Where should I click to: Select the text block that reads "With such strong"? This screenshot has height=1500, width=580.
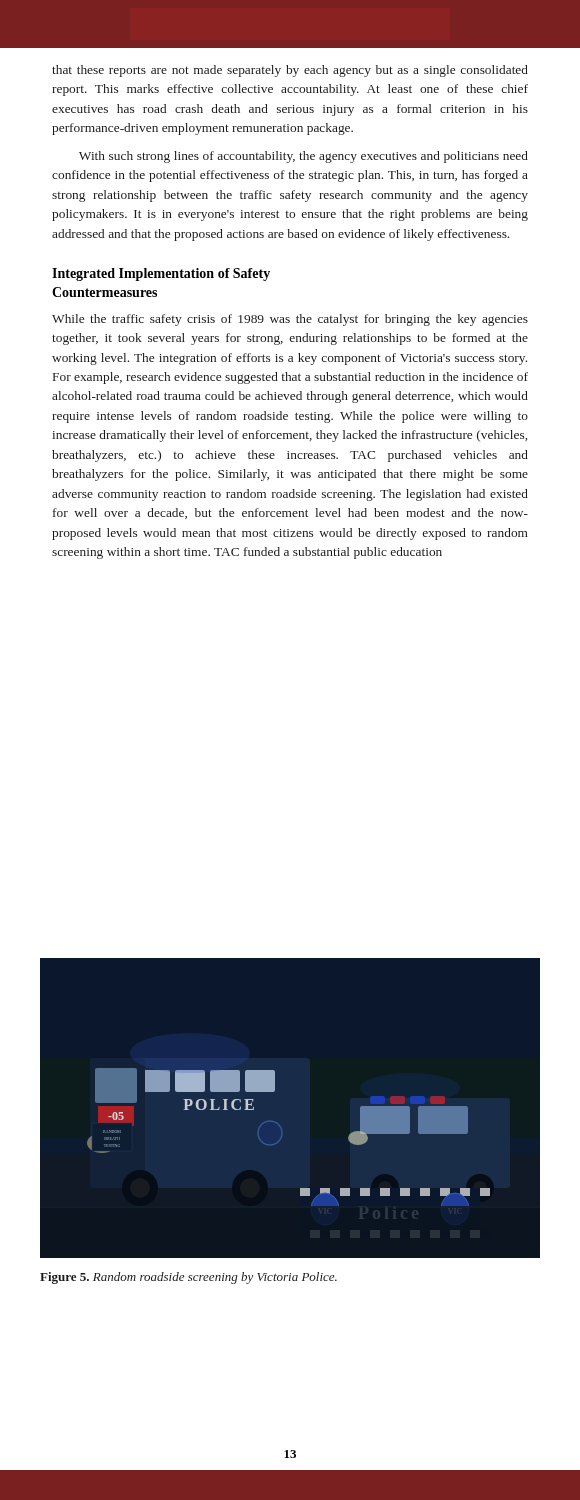290,194
